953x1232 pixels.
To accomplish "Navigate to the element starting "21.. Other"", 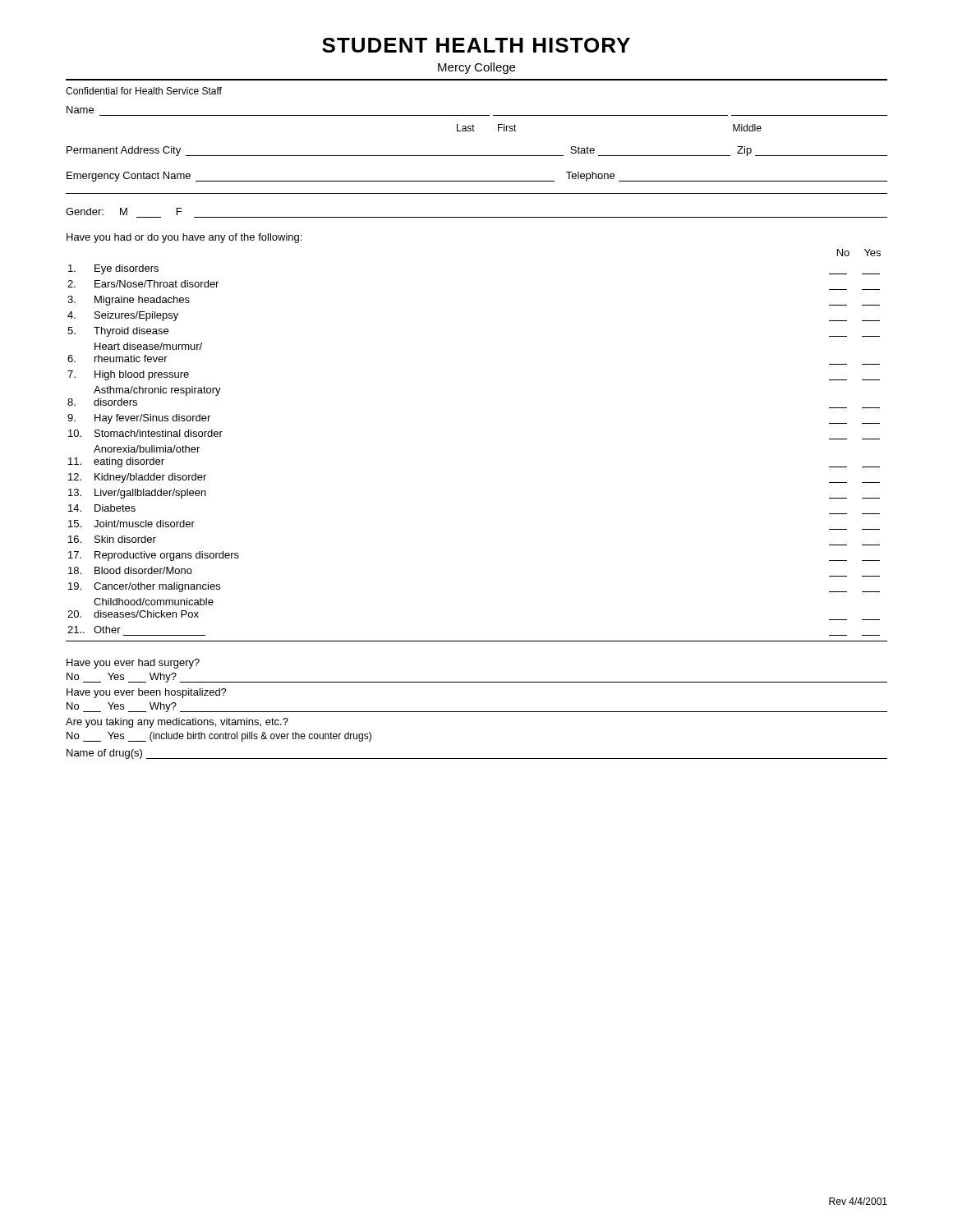I will click(476, 630).
